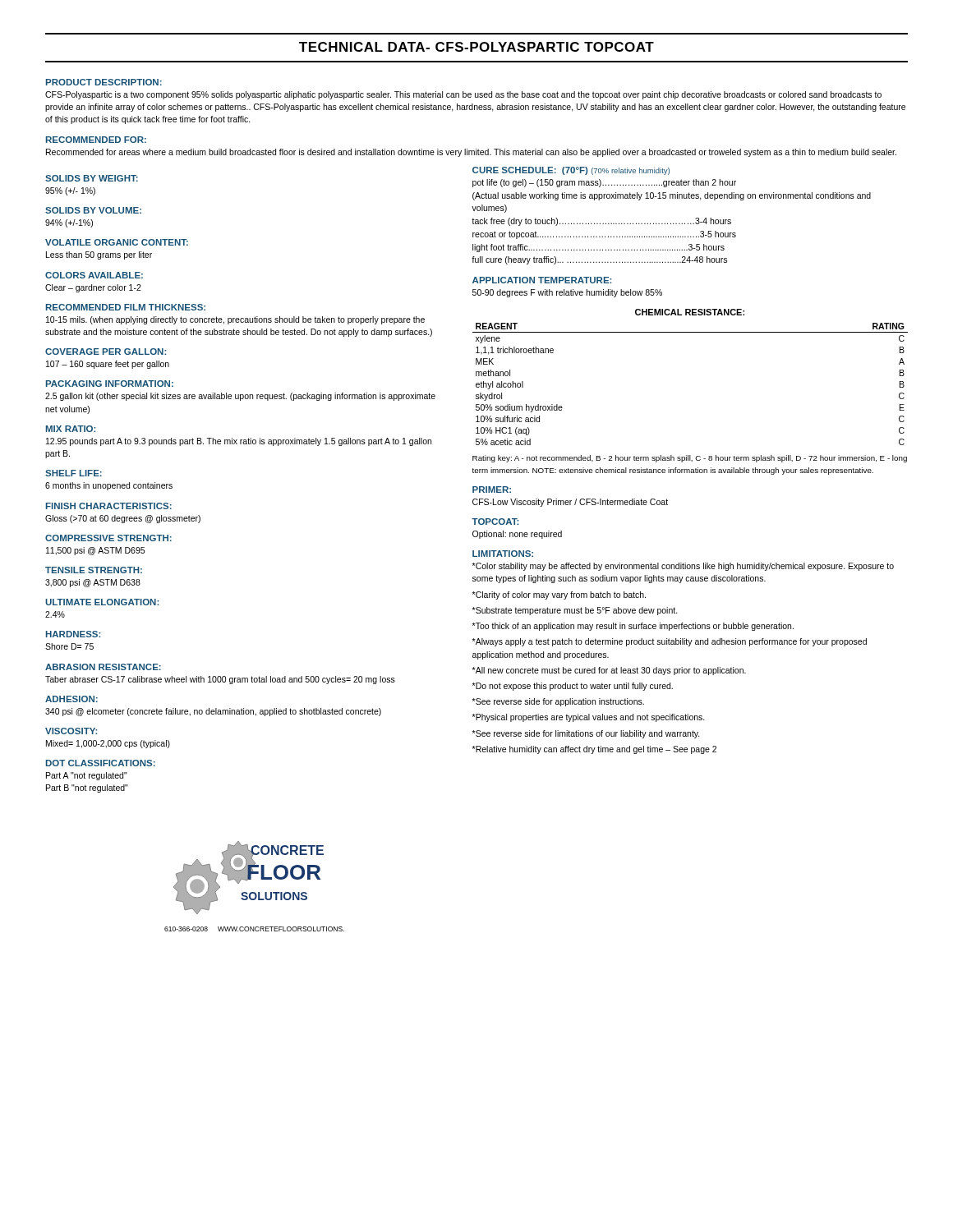Image resolution: width=953 pixels, height=1232 pixels.
Task: Find the text starting "Rating key: A -"
Action: (x=690, y=464)
